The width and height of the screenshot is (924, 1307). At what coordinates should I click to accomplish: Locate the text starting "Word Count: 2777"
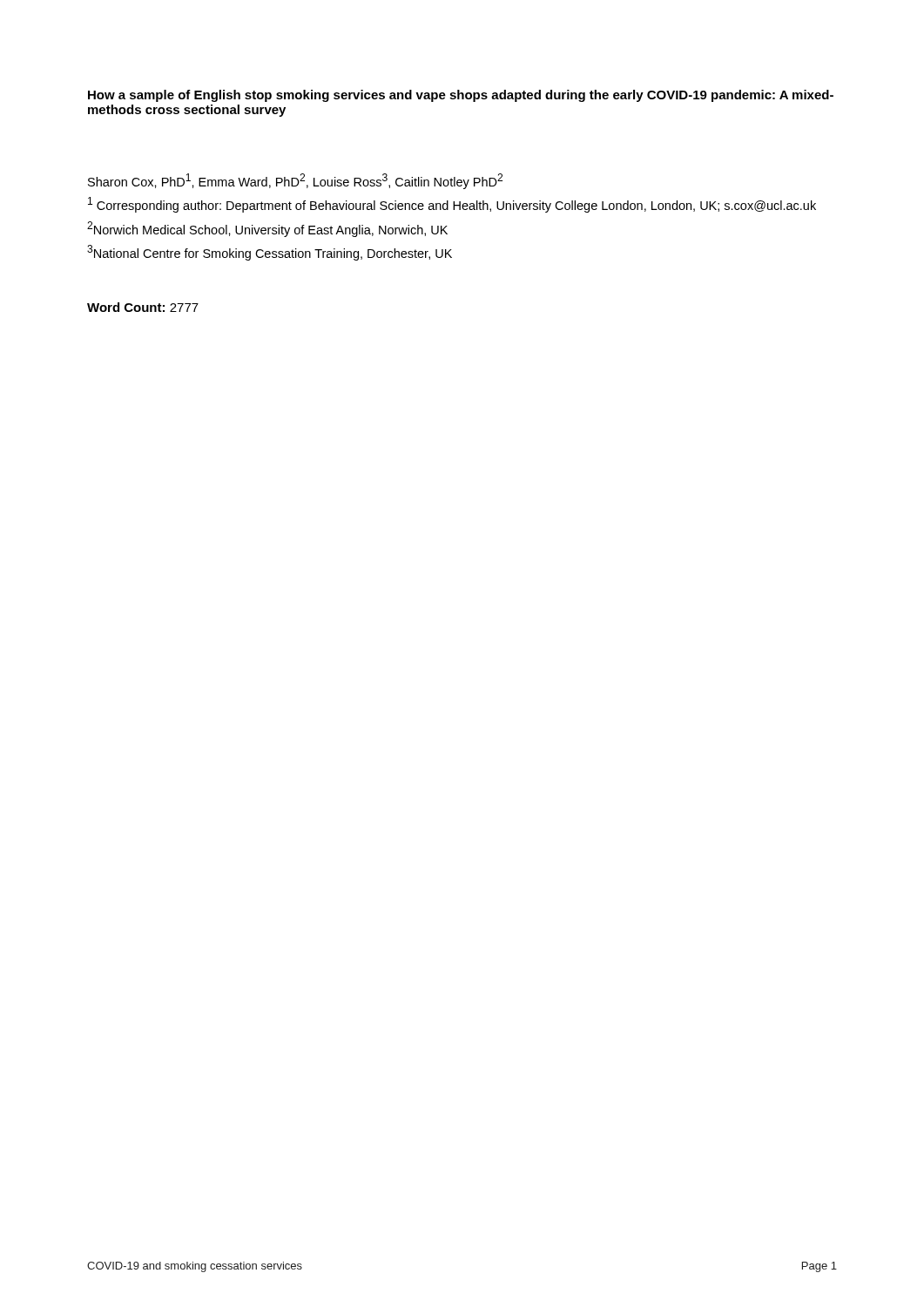click(143, 307)
